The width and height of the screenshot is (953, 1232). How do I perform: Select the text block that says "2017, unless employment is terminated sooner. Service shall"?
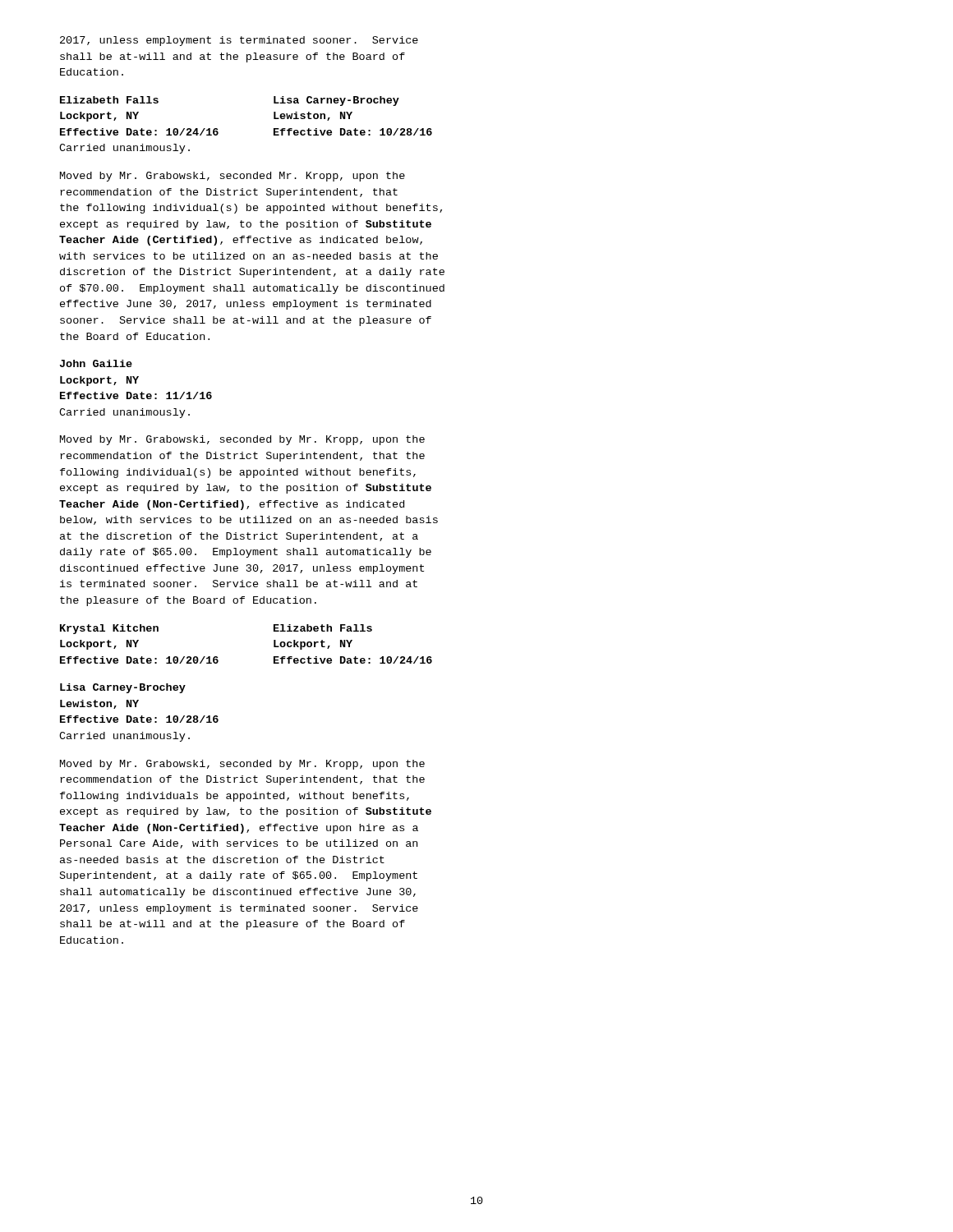(x=239, y=57)
